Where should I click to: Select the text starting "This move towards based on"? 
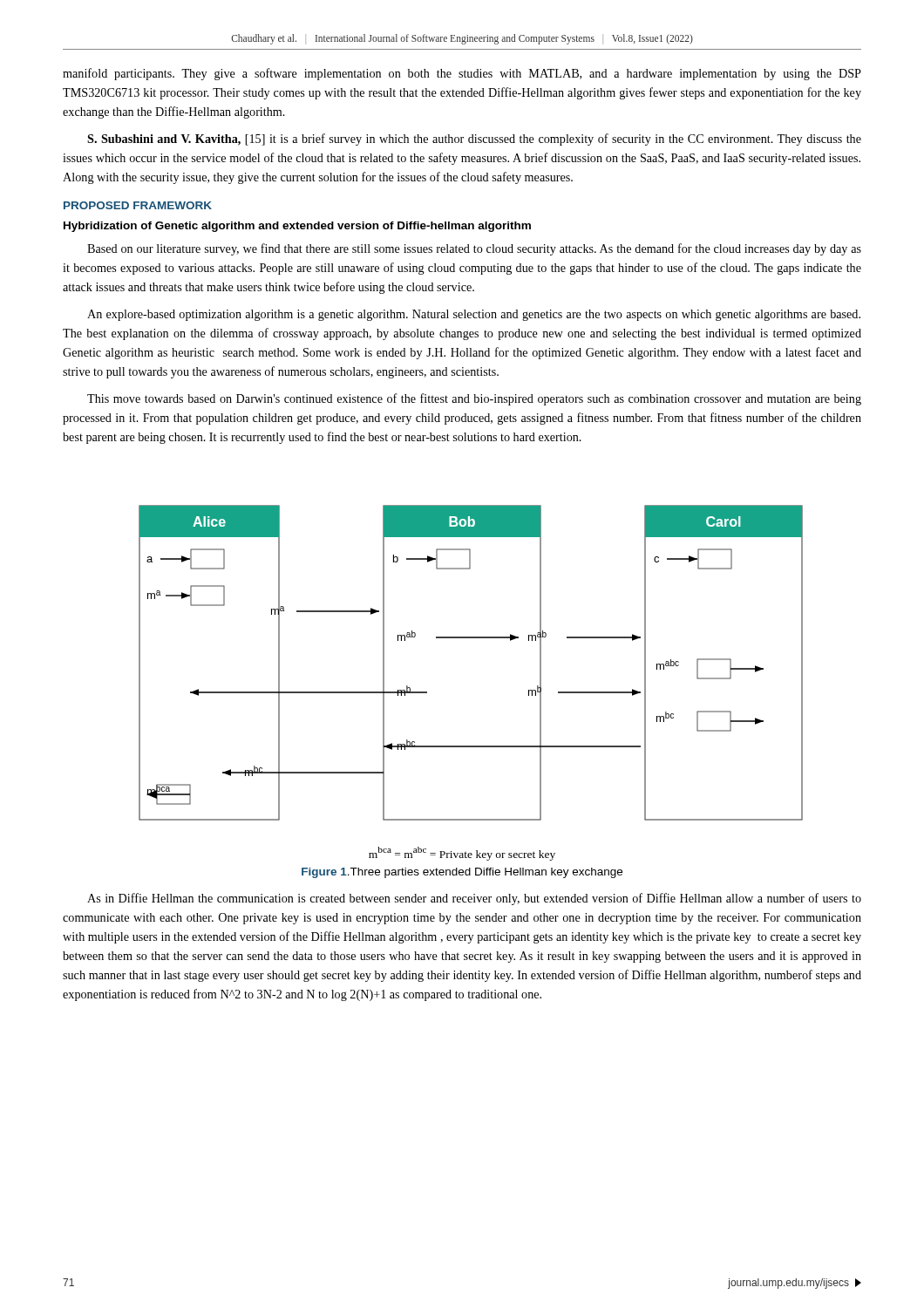coord(462,418)
